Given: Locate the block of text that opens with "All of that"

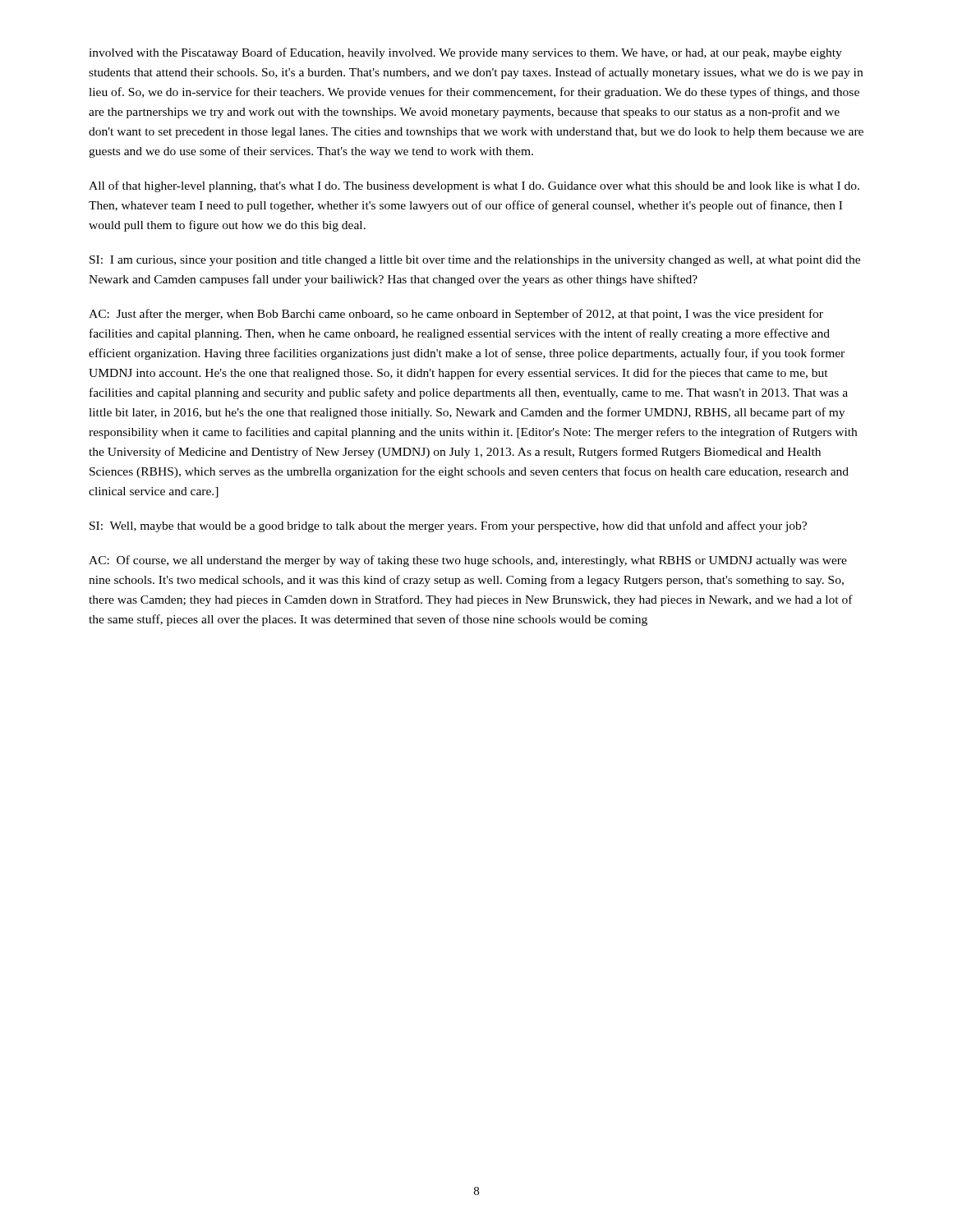Looking at the screenshot, I should point(474,205).
